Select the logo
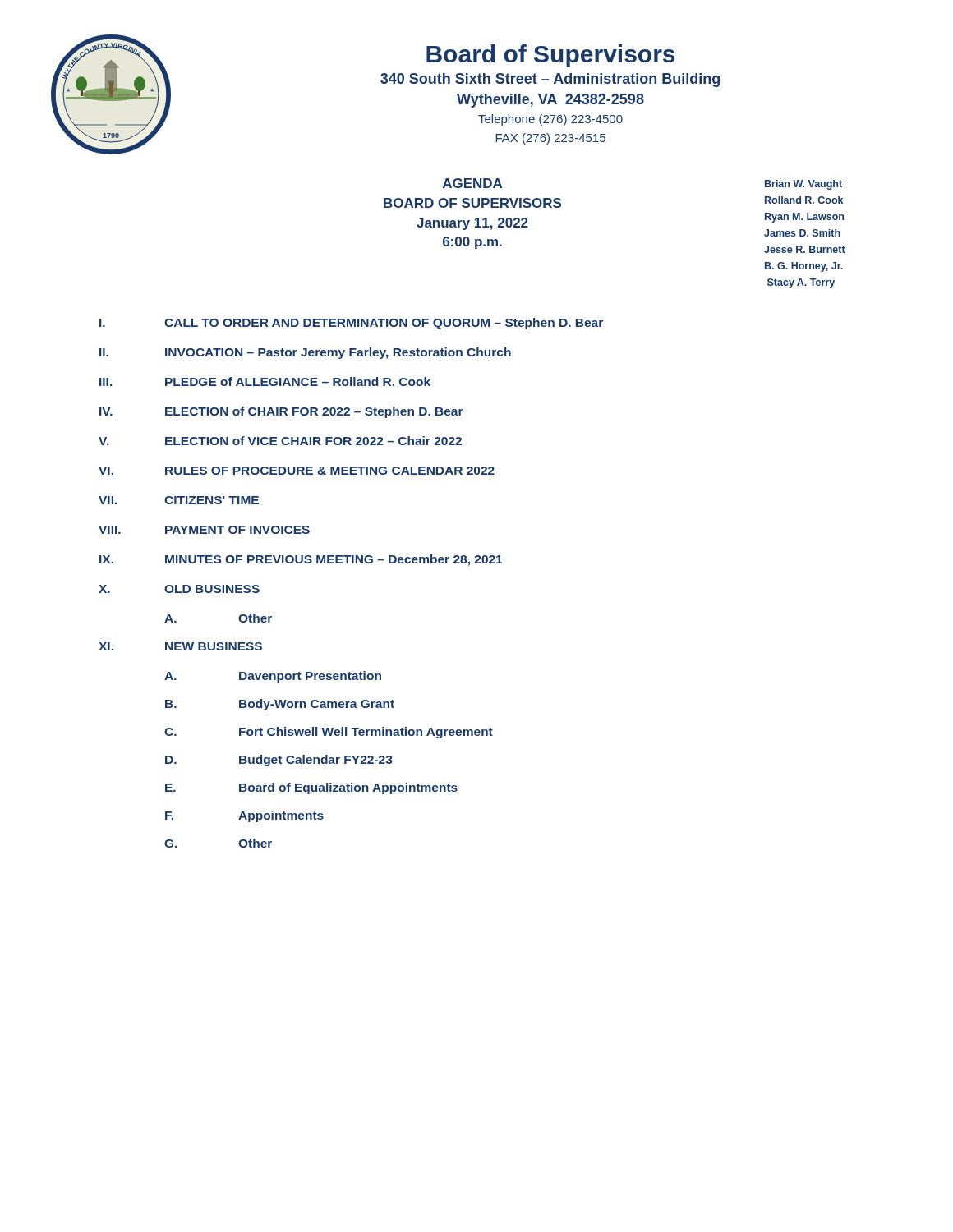This screenshot has height=1232, width=953. click(115, 96)
